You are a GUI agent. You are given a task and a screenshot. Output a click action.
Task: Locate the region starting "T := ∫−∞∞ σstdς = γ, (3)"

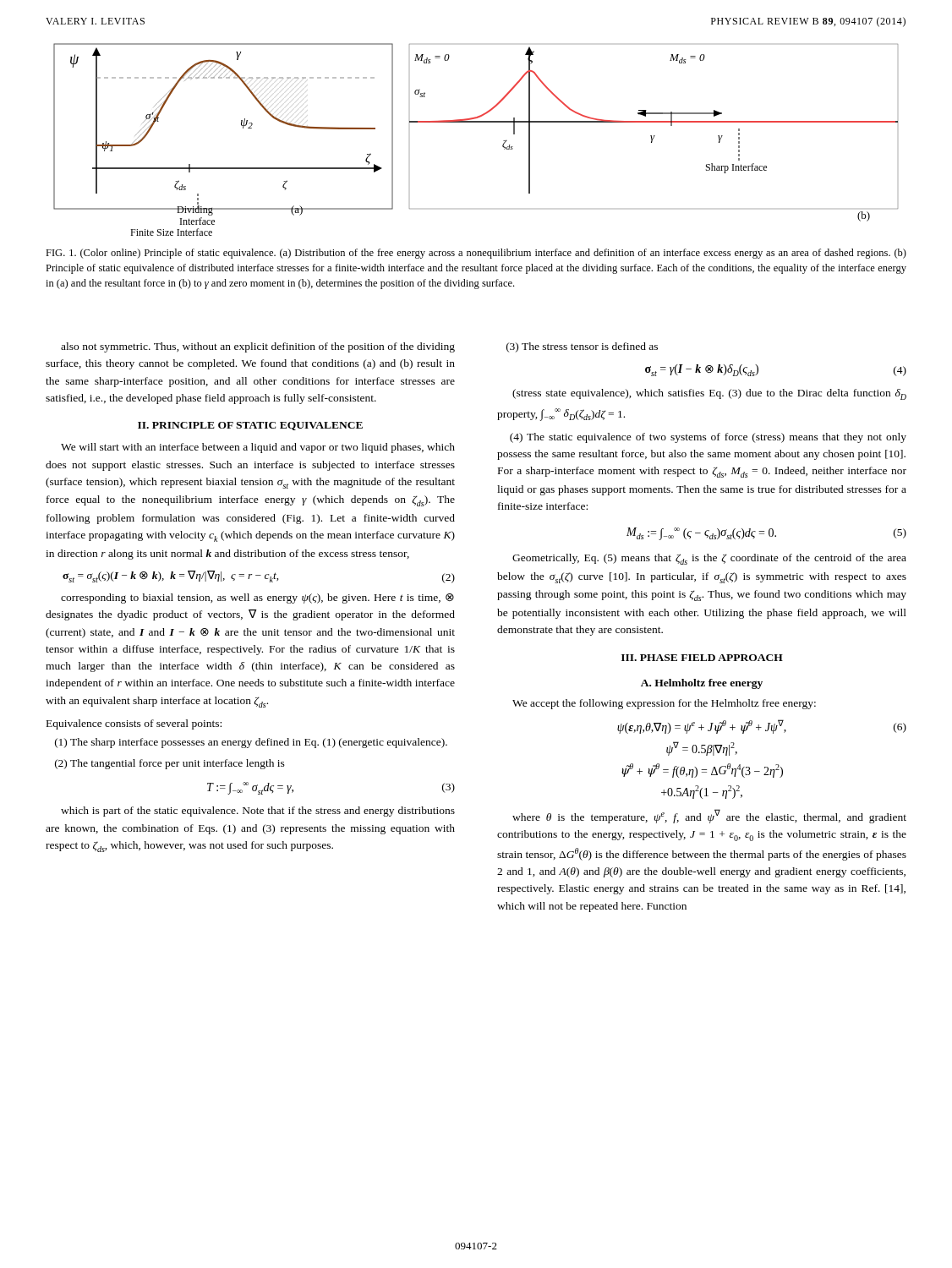point(238,790)
